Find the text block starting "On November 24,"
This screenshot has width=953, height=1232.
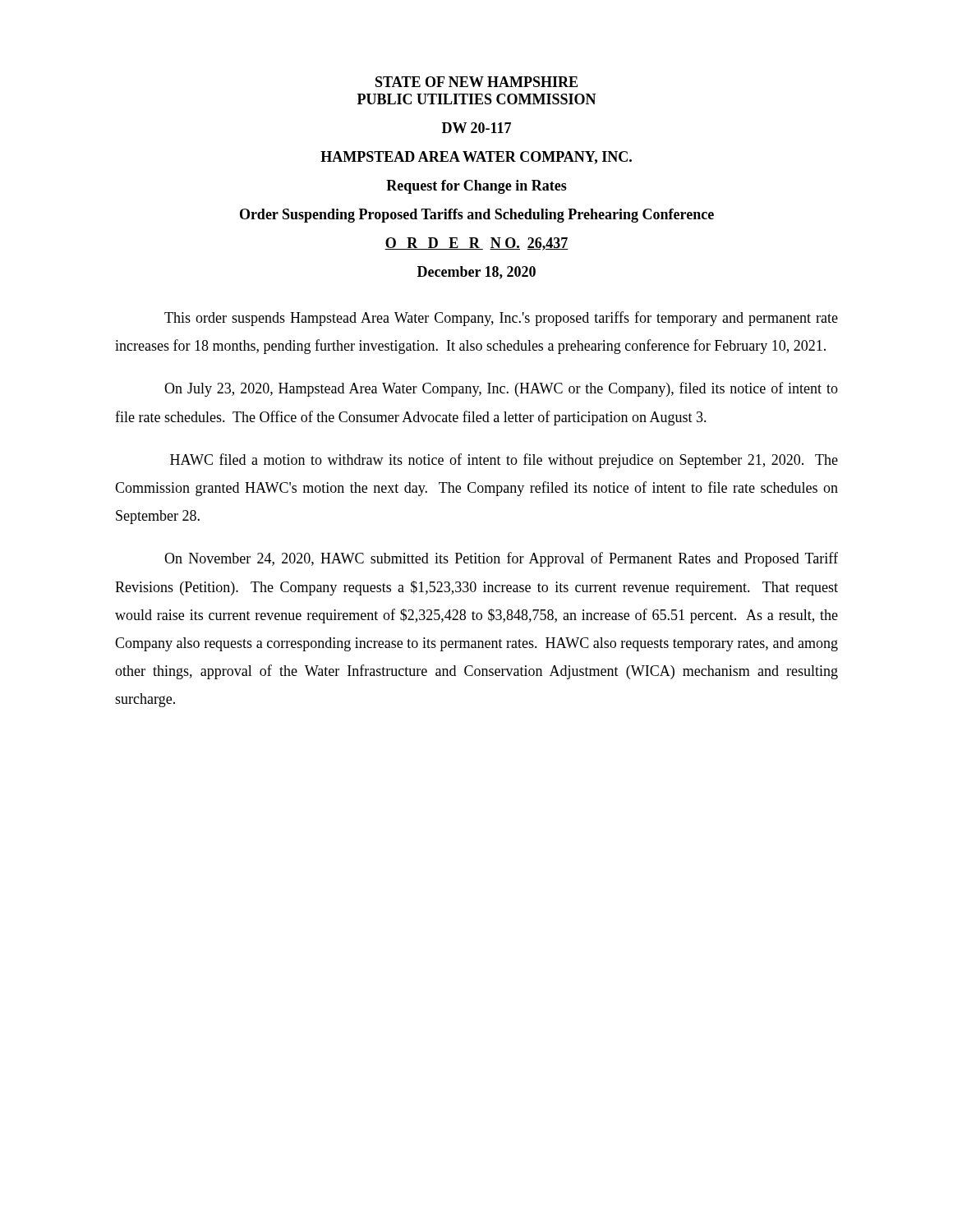pos(476,629)
